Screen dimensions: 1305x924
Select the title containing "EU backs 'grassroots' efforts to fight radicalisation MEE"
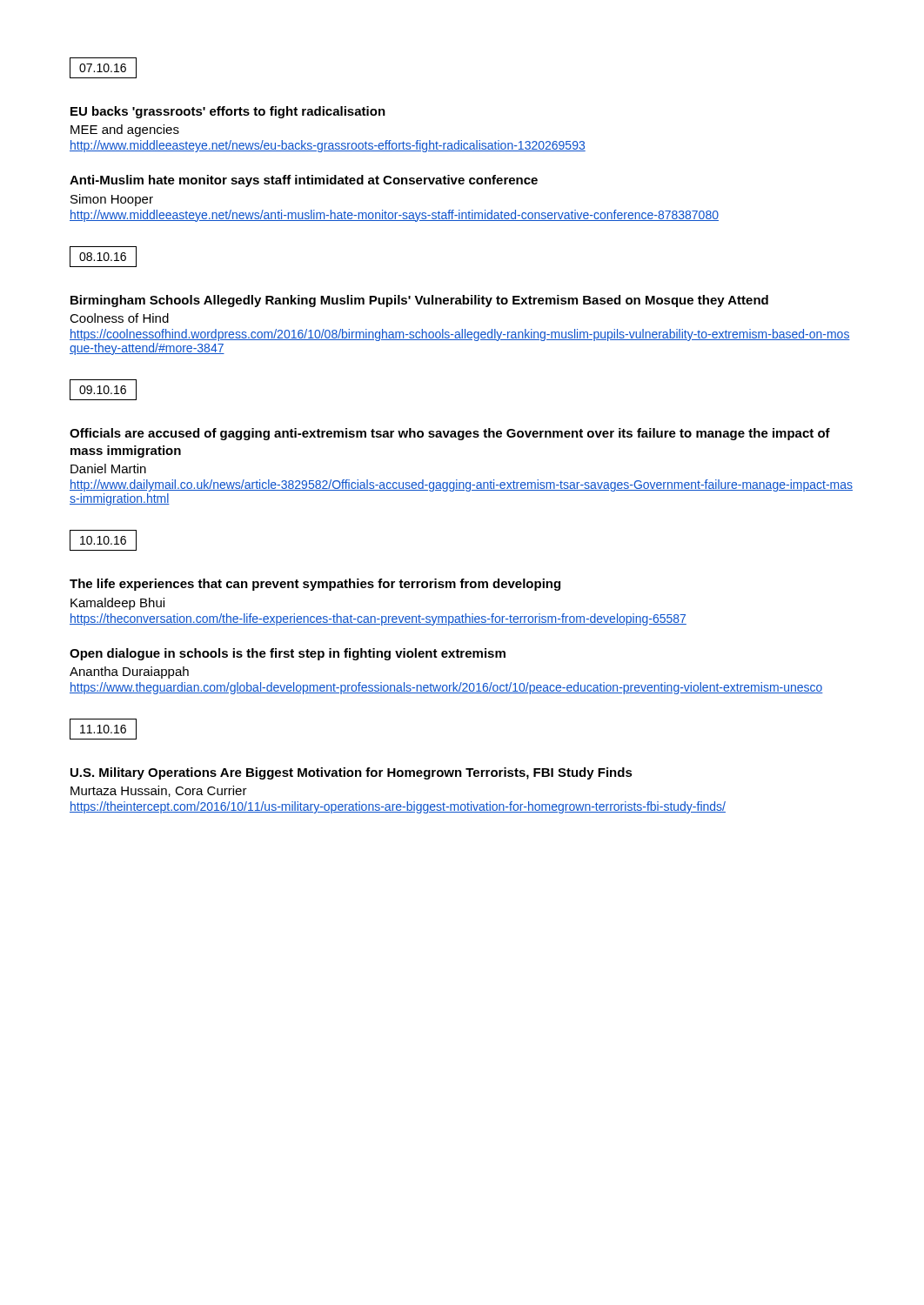228,112
